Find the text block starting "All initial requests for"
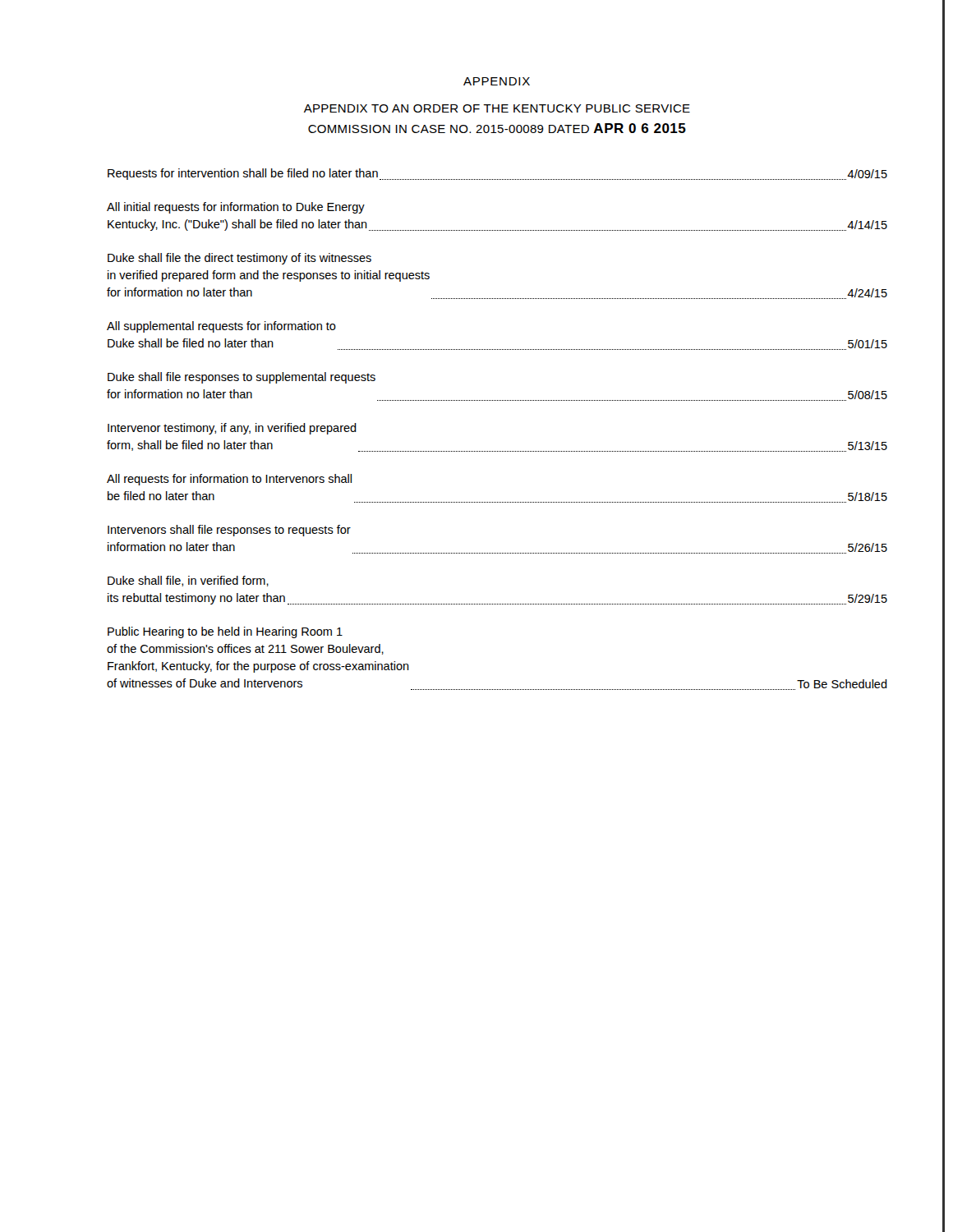This screenshot has width=953, height=1232. pos(236,208)
